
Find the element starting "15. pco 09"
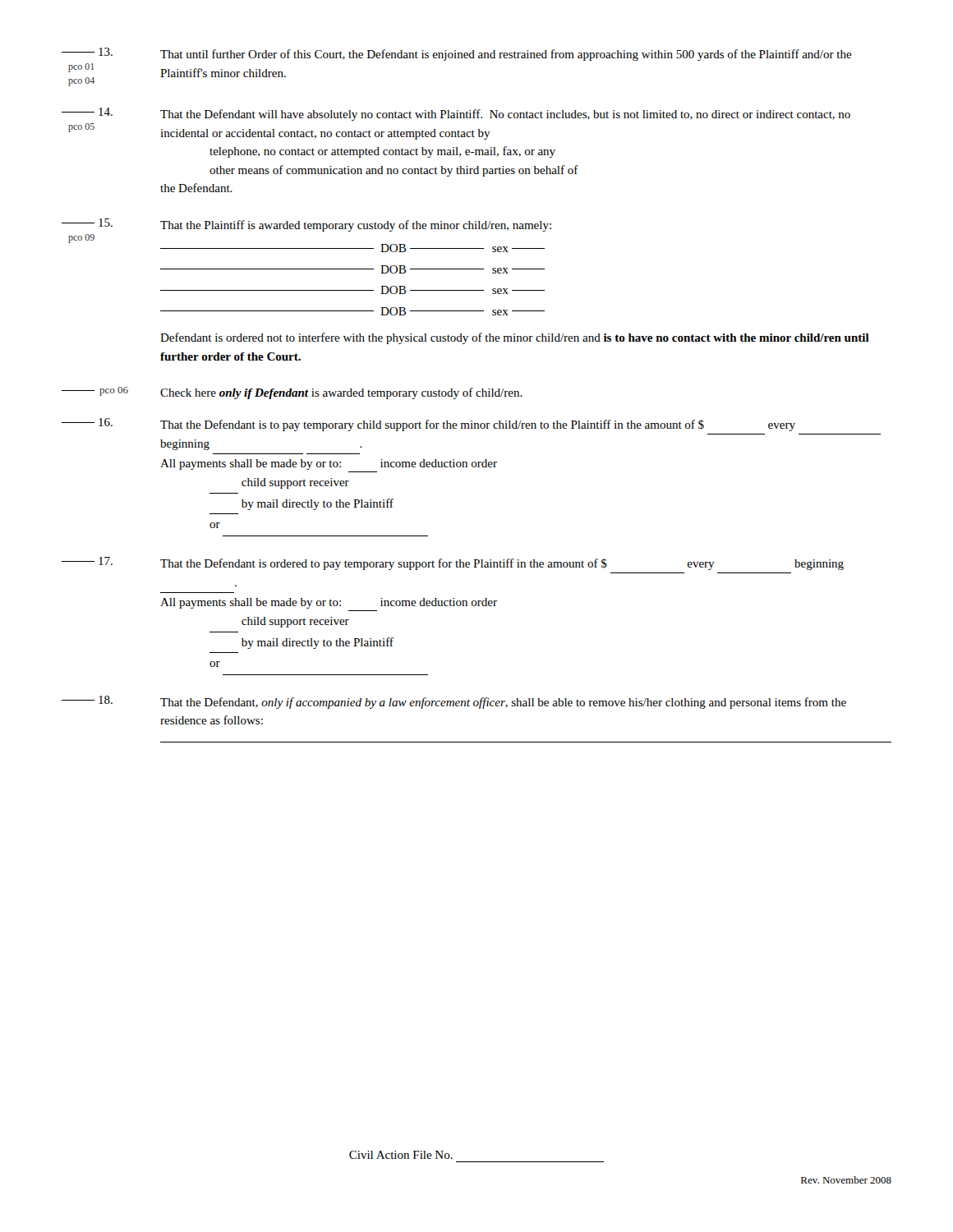tap(476, 291)
